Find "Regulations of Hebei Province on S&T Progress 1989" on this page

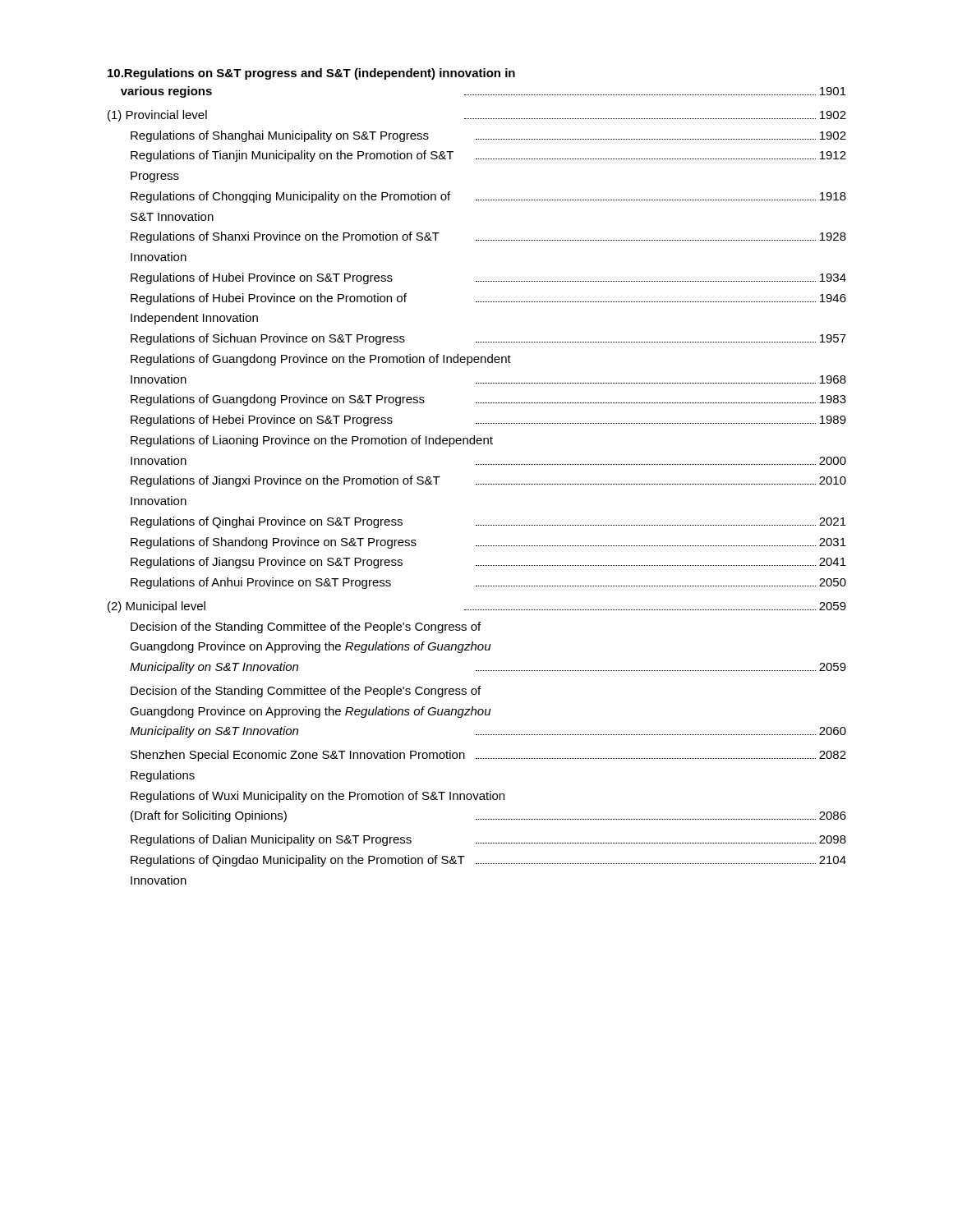[488, 420]
